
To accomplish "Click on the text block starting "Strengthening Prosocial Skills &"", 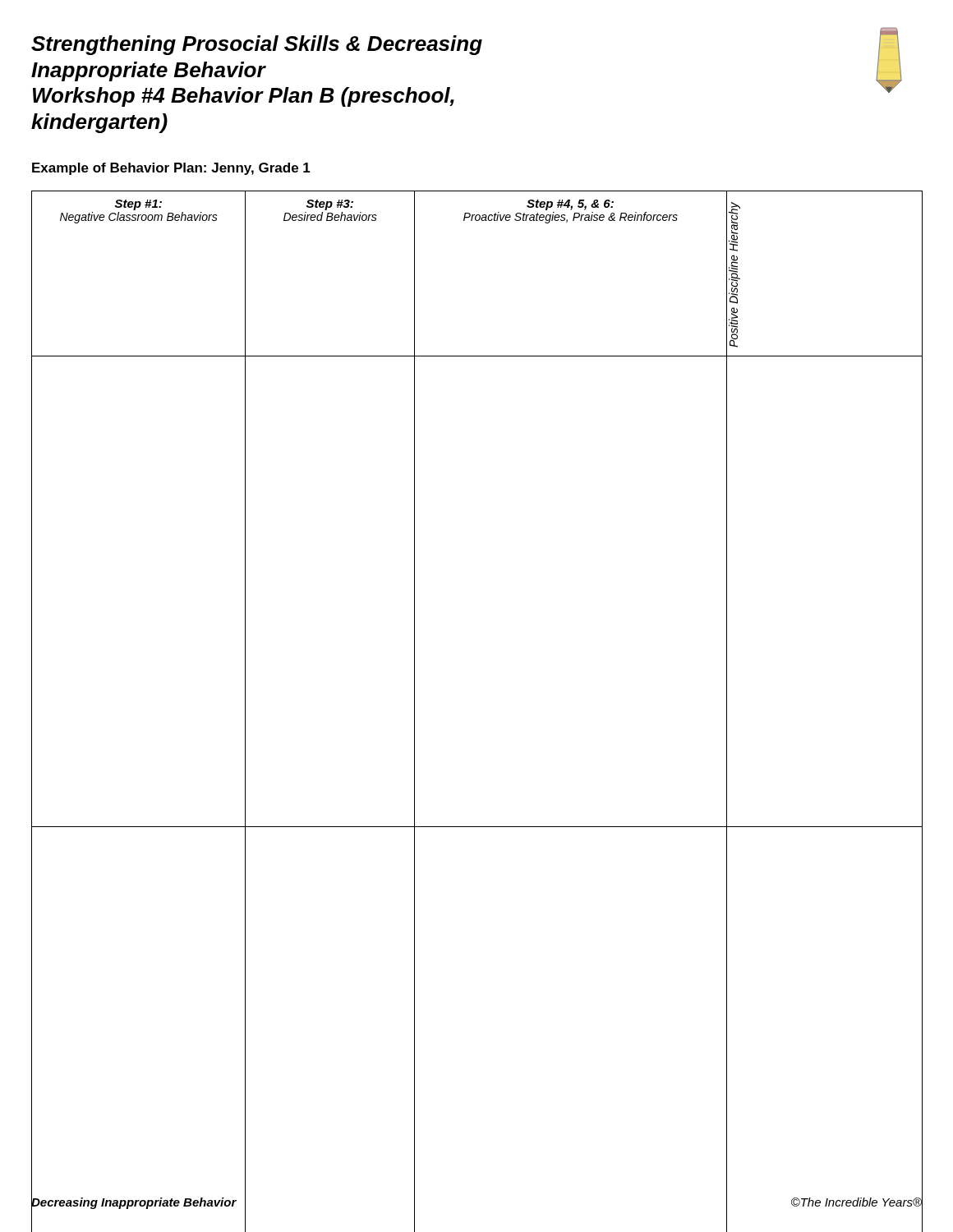I will 257,83.
